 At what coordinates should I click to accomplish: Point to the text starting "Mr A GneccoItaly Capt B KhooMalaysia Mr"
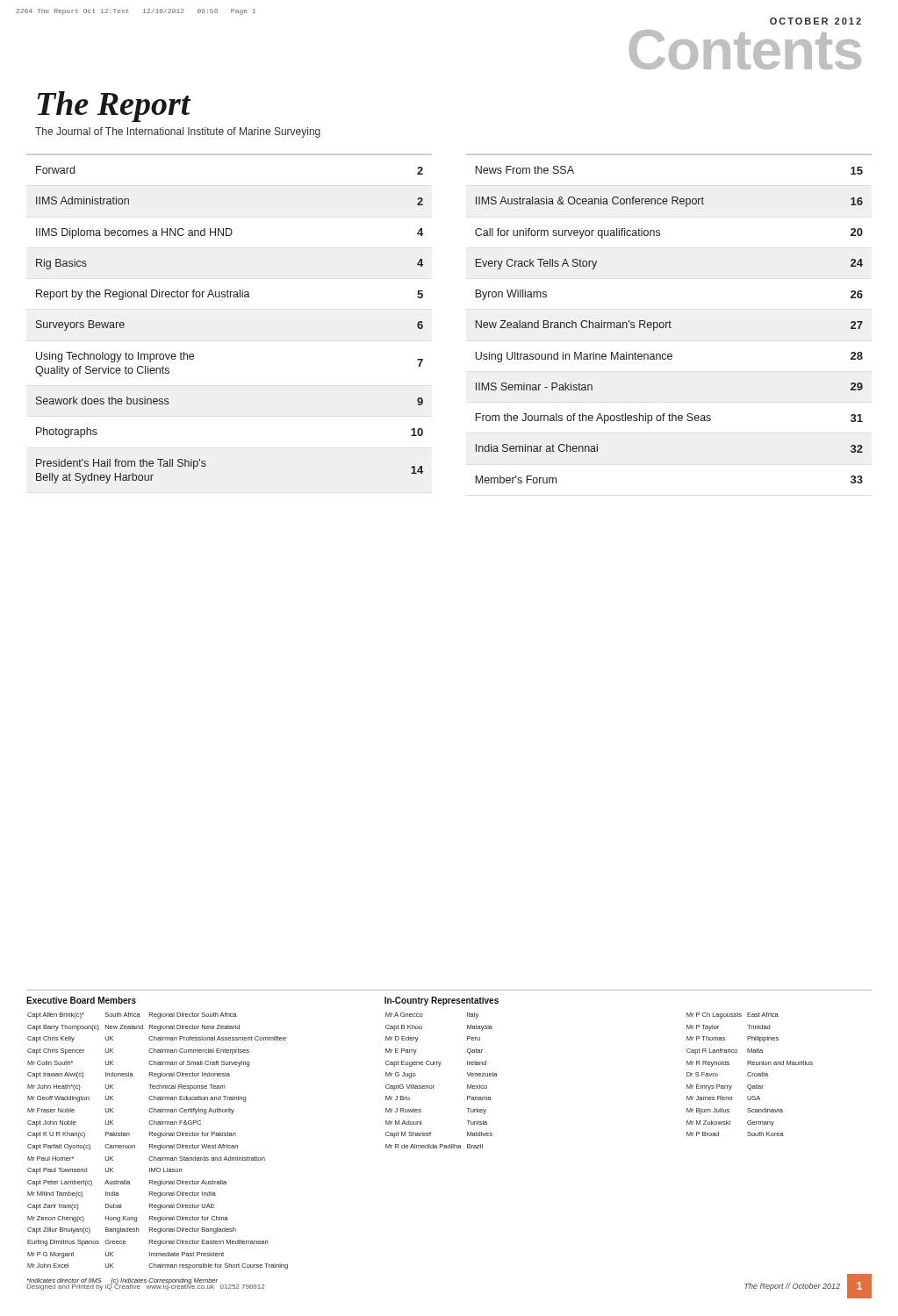click(443, 1081)
